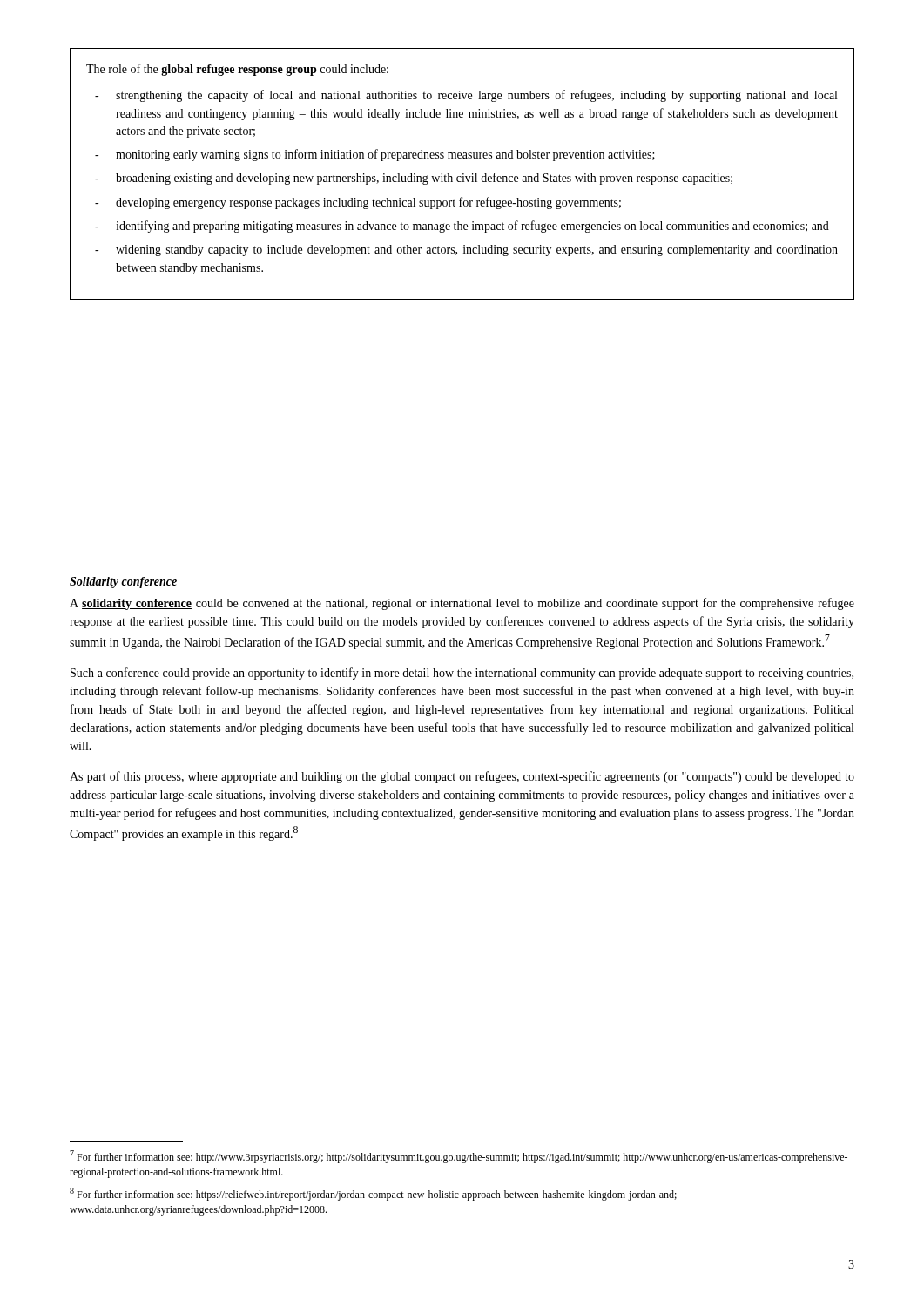This screenshot has height=1307, width=924.
Task: Point to the passage starting "7 For further information see: http://www.3rpsyriacrisis.org/; http://solidaritysummit.gou.go.ug/the-summit; https://igad.int/summit;"
Action: point(459,1163)
